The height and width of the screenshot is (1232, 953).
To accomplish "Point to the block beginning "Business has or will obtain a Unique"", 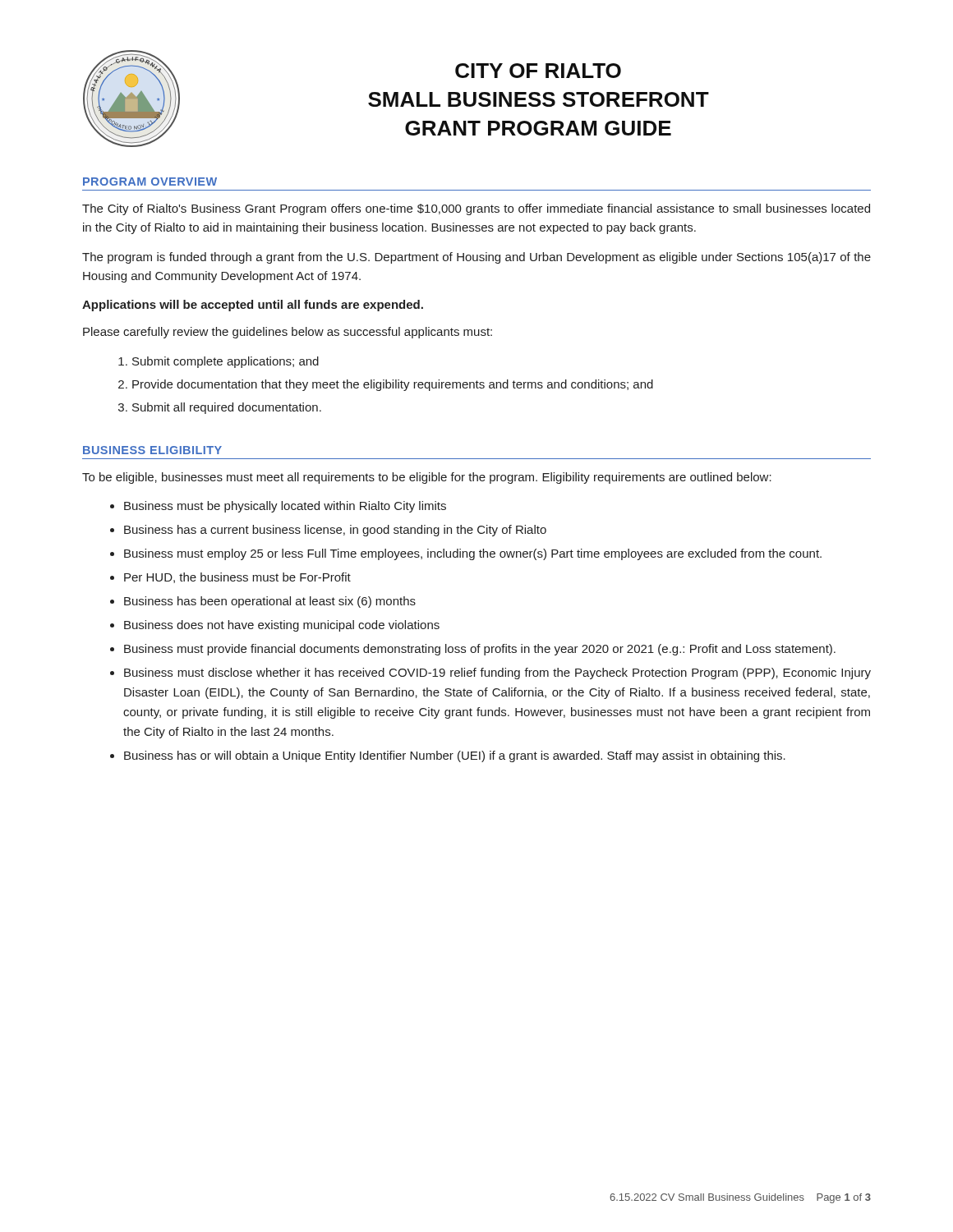I will (455, 755).
